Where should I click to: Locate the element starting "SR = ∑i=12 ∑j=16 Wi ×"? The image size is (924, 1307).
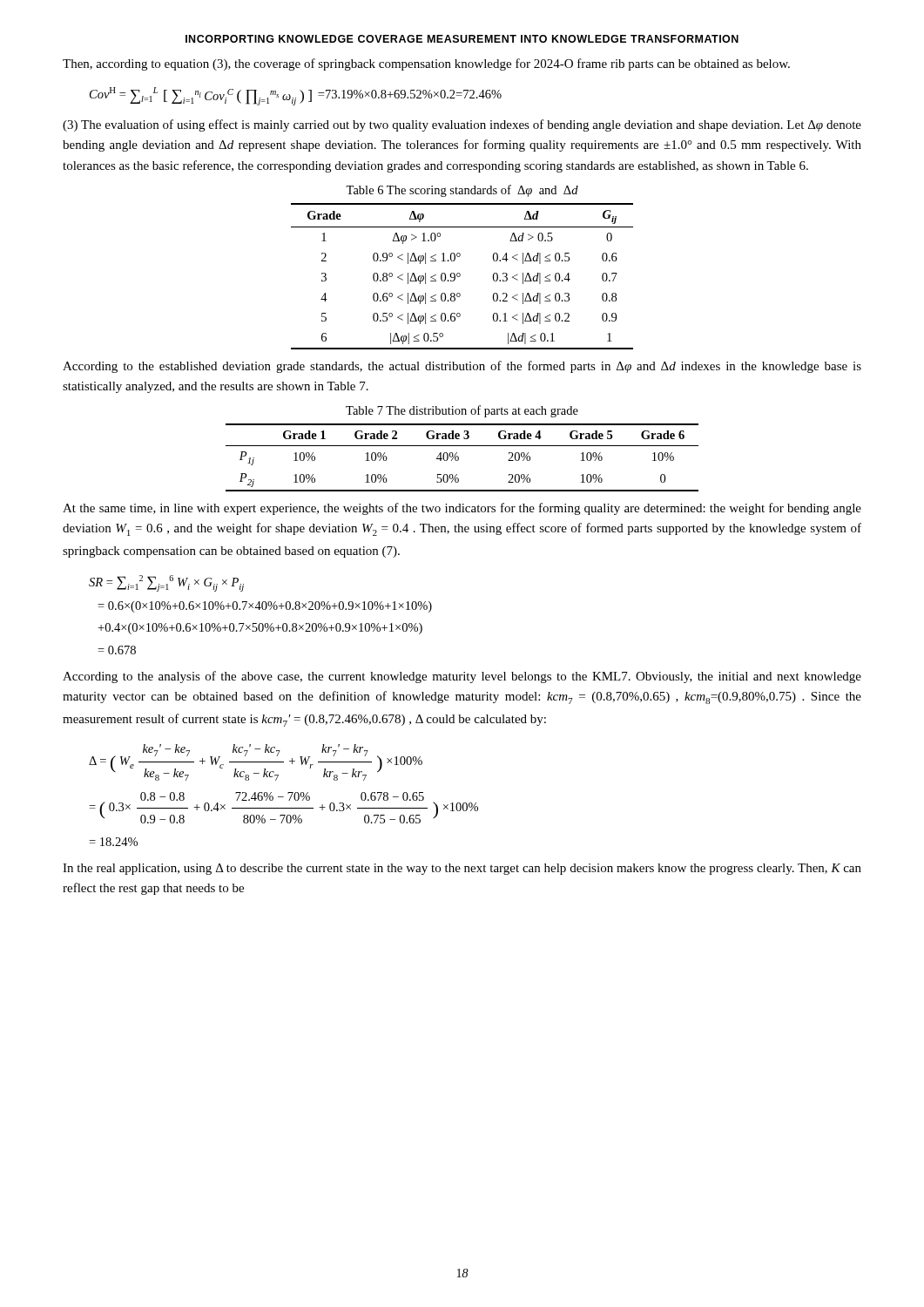pyautogui.click(x=166, y=583)
